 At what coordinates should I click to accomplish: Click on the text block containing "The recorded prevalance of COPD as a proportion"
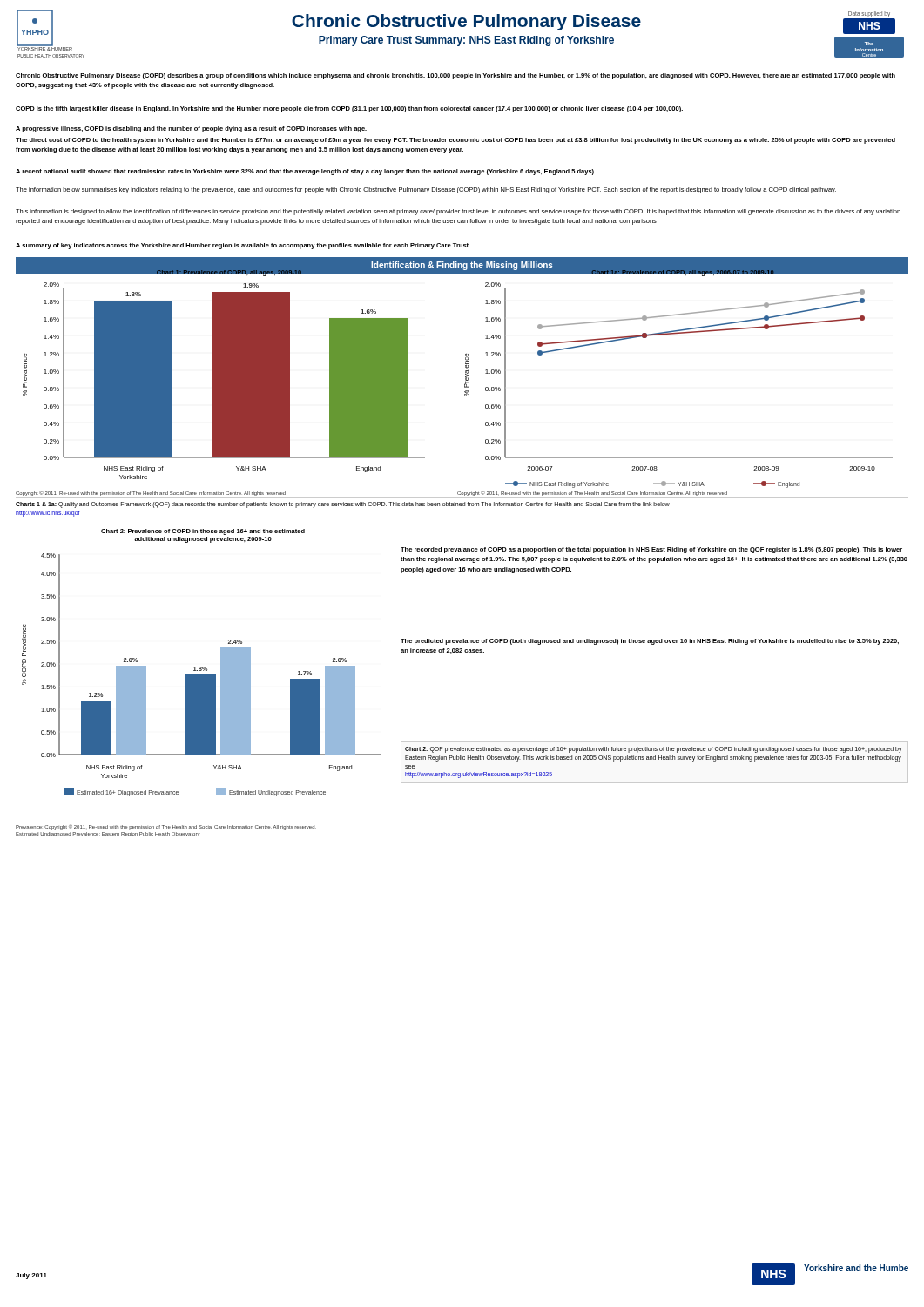pyautogui.click(x=654, y=559)
